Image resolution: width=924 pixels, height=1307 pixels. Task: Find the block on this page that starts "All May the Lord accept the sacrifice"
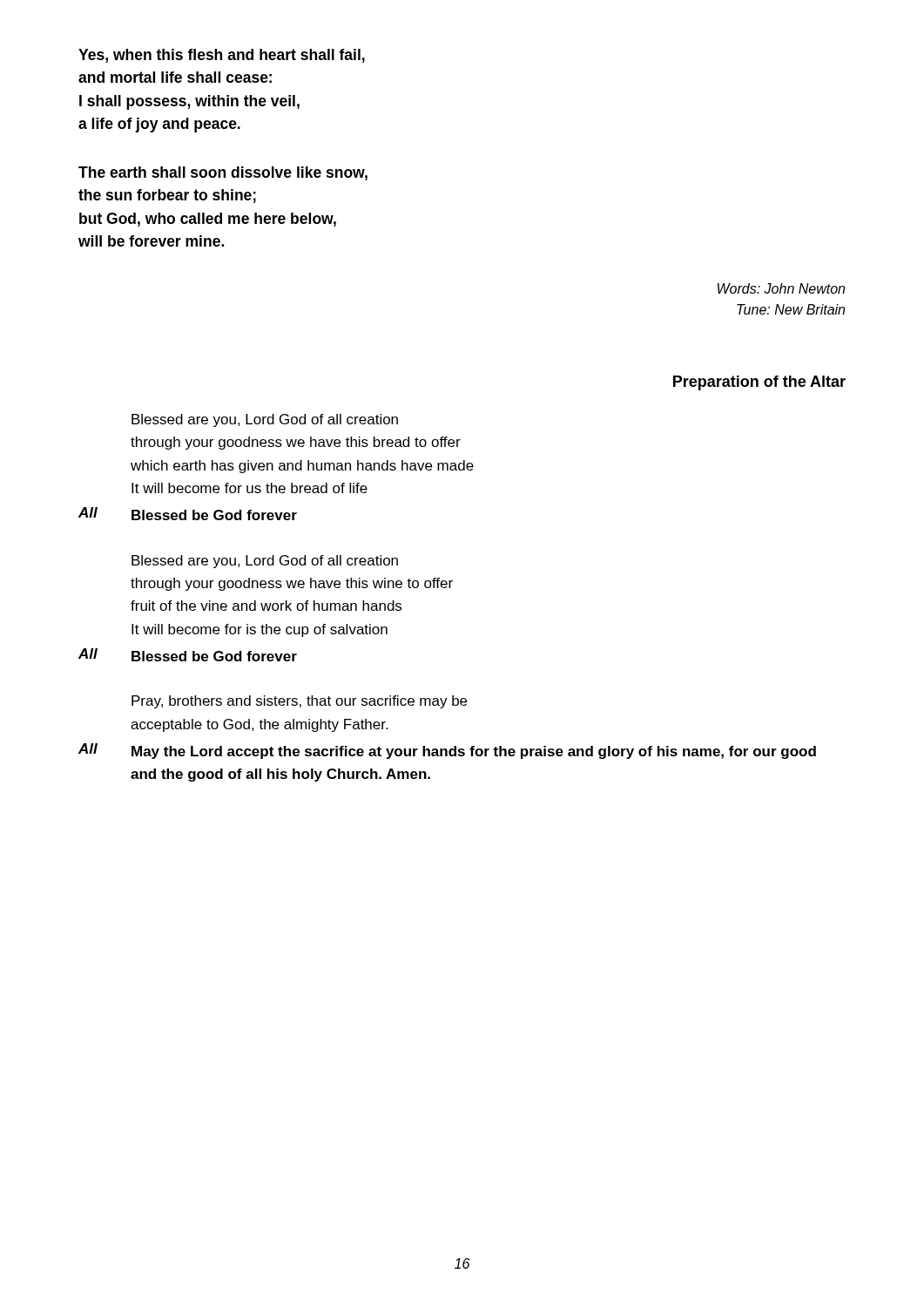[x=462, y=764]
